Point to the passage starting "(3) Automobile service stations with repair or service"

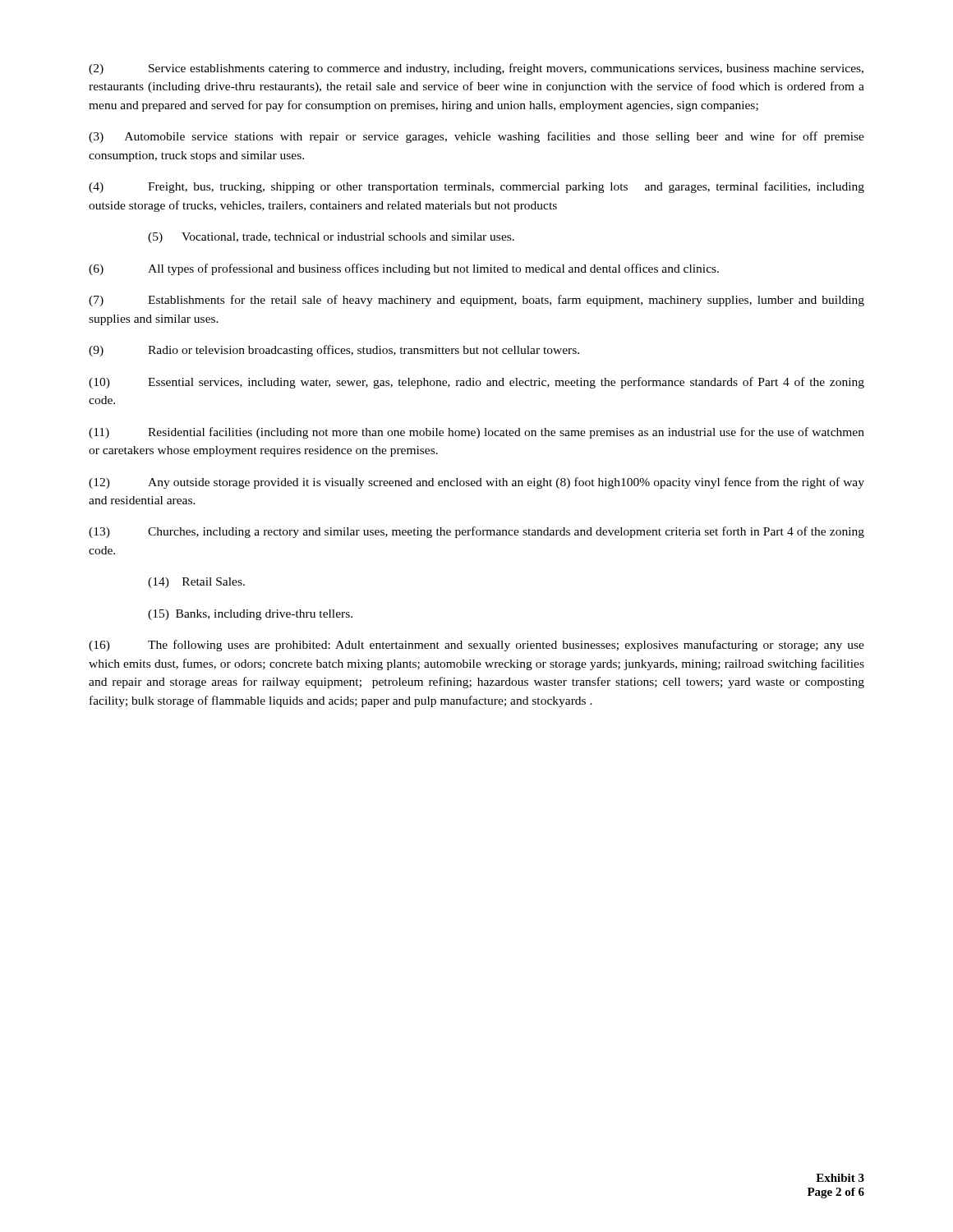476,145
